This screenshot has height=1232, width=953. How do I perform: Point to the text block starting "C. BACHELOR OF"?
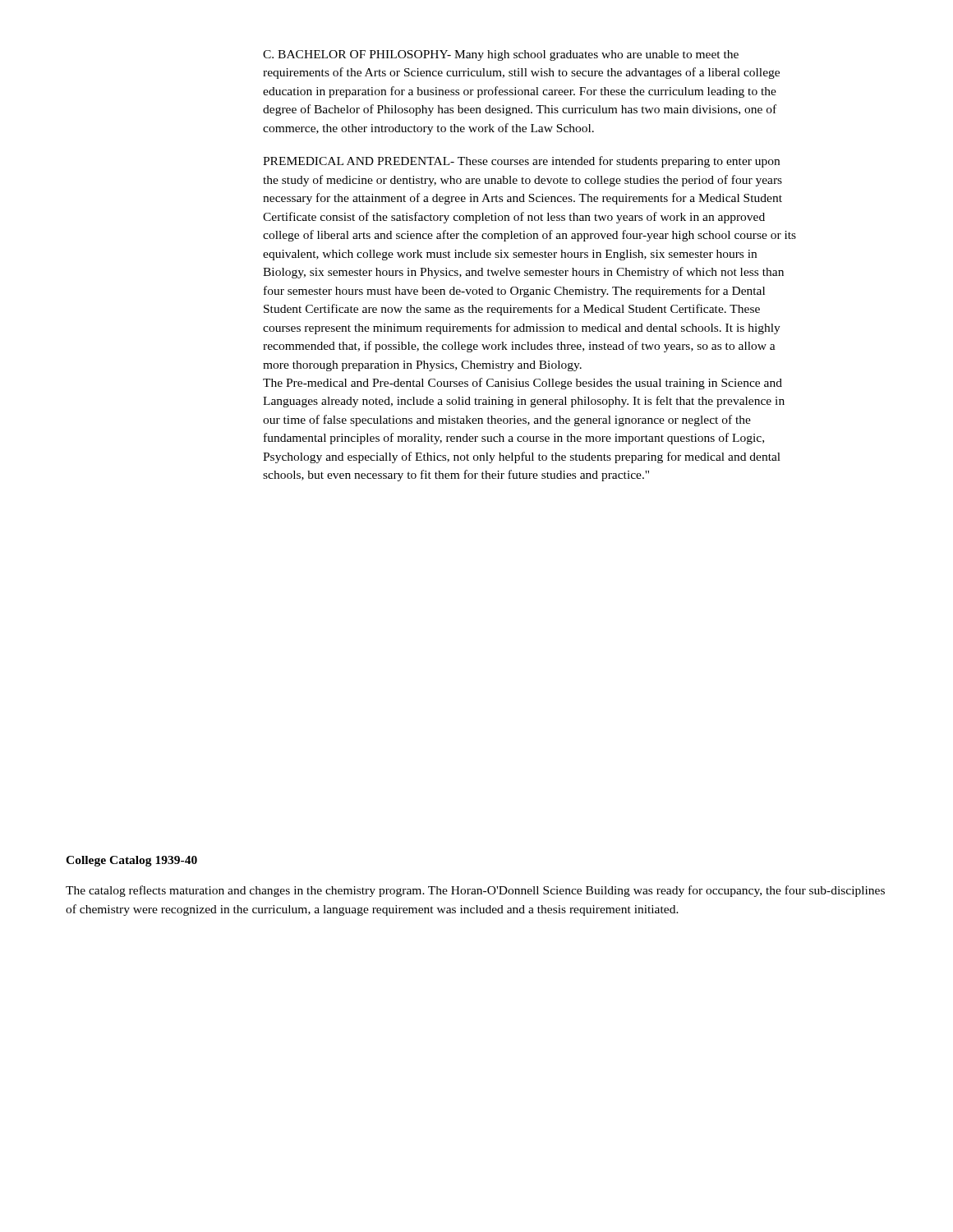(530, 91)
